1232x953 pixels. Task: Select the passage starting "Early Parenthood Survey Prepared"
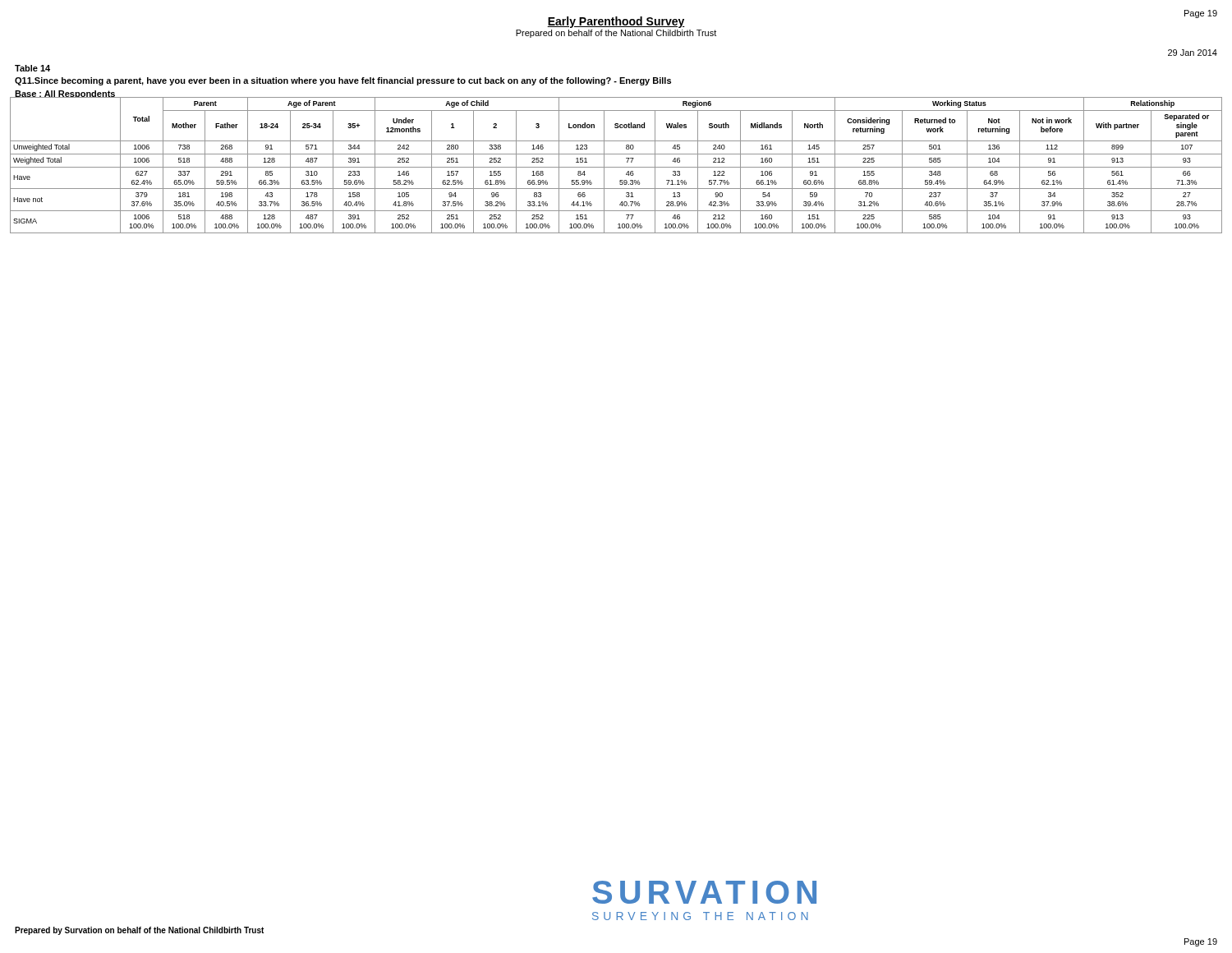pos(616,26)
